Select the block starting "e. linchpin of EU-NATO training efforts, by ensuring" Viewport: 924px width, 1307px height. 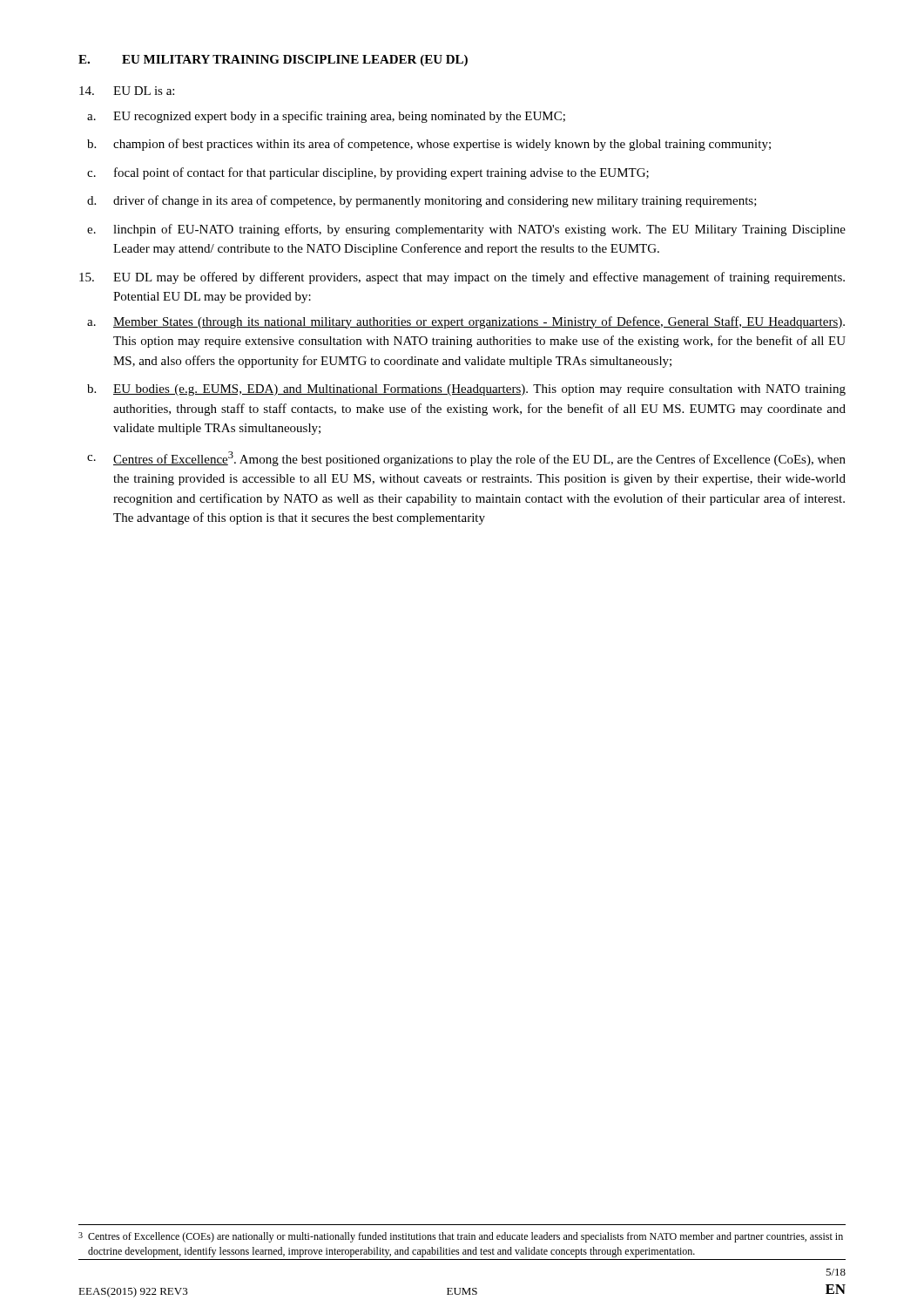(466, 239)
